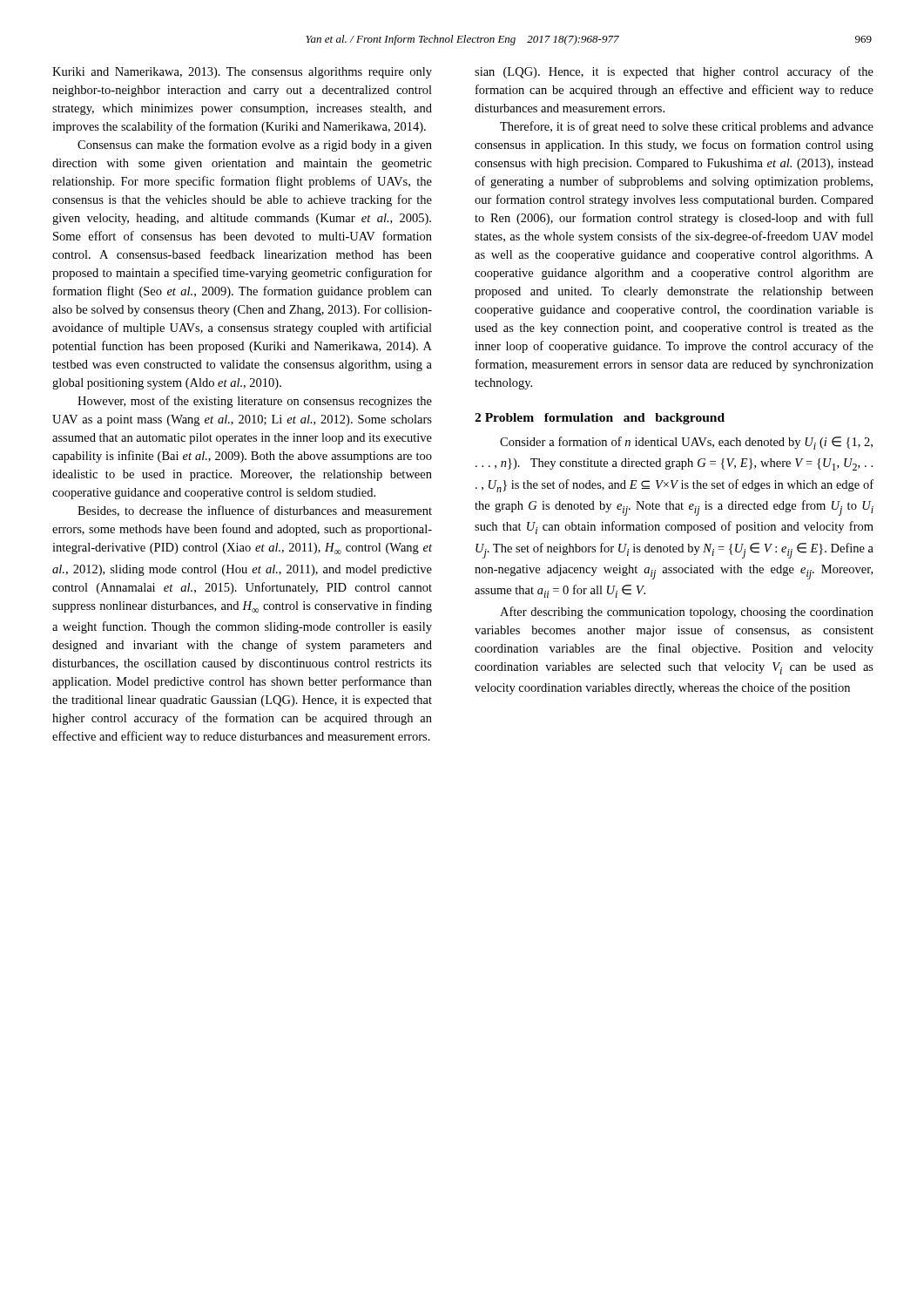Click on the passage starting "Therefore, it is of great need to solve"
Image resolution: width=924 pixels, height=1307 pixels.
click(x=674, y=255)
